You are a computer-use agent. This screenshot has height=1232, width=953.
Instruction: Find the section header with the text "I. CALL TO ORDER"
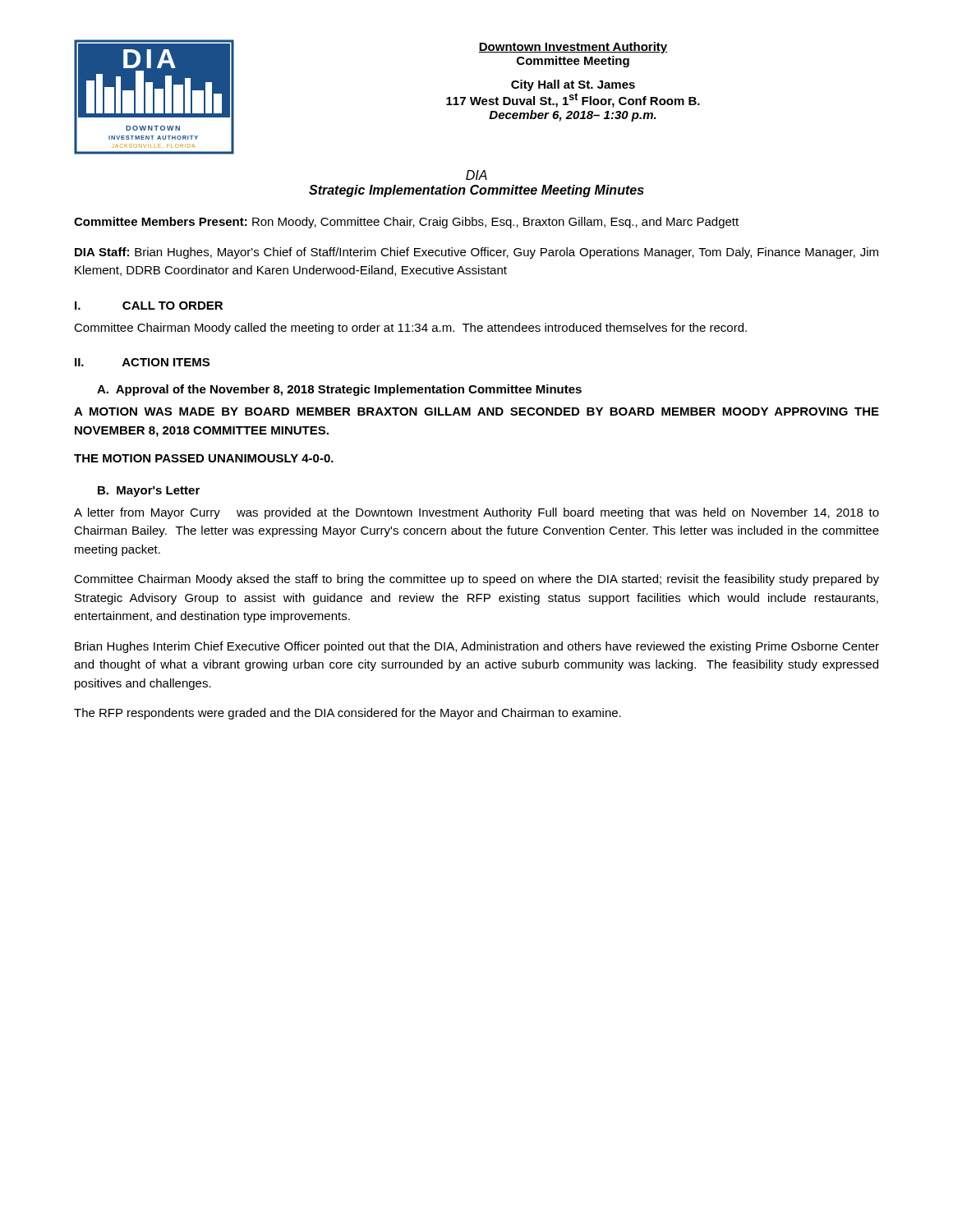pyautogui.click(x=149, y=305)
